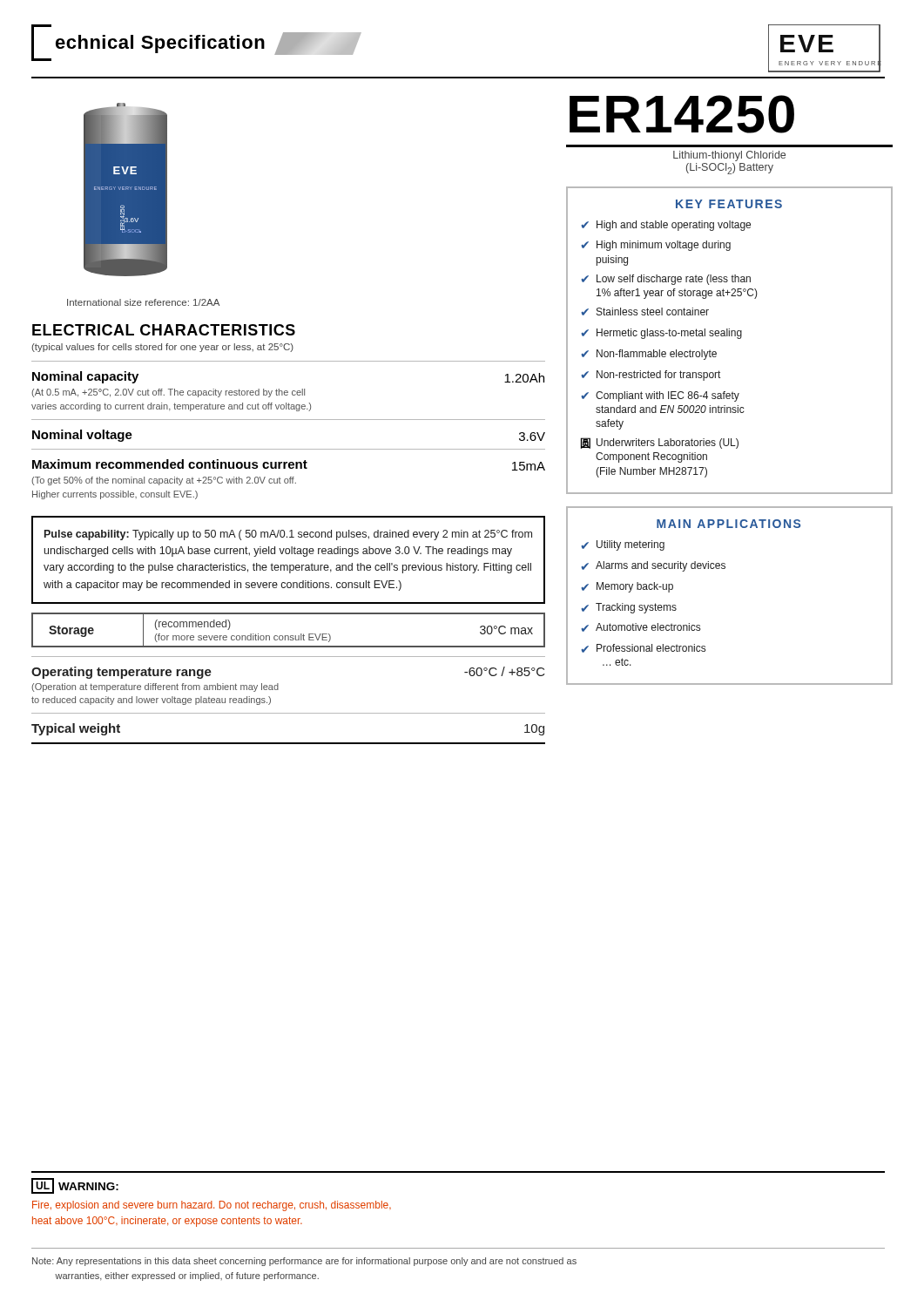The width and height of the screenshot is (924, 1307).
Task: Find the region starting "✔ Compliant with"
Action: 662,409
